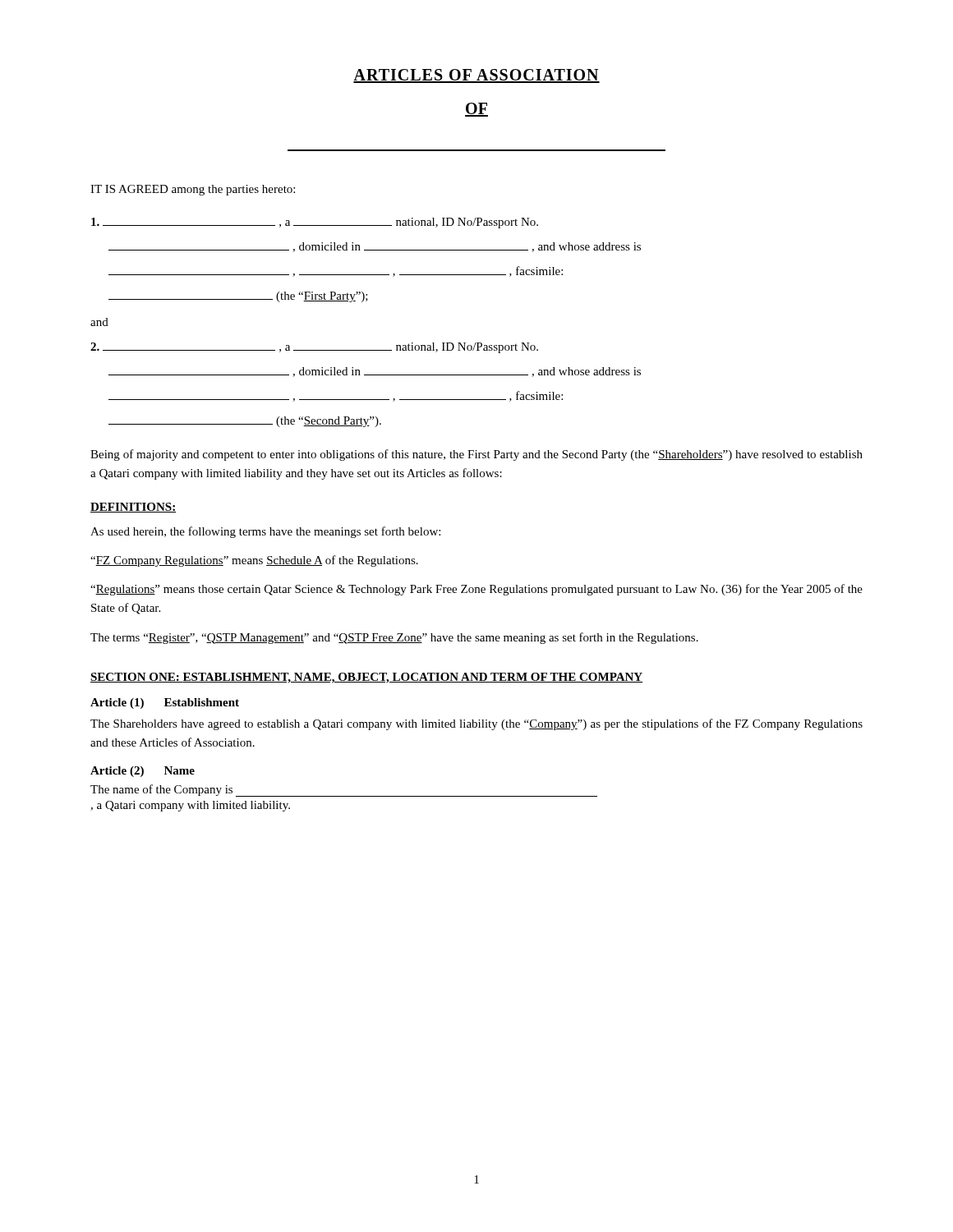Find the block starting "The Shareholders have agreed"
The image size is (953, 1232).
(x=476, y=733)
